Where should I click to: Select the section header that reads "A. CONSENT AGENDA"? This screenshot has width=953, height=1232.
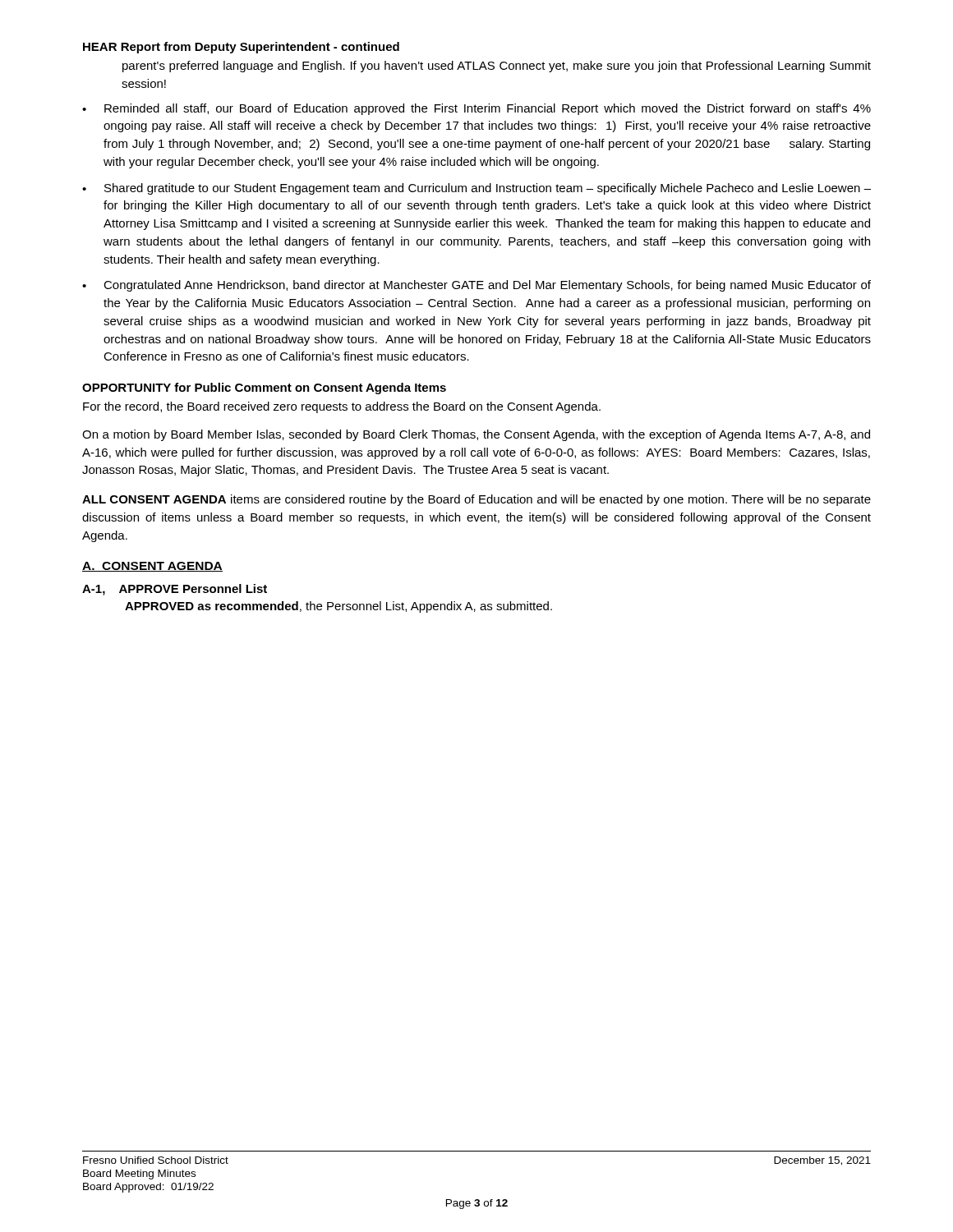(x=152, y=566)
